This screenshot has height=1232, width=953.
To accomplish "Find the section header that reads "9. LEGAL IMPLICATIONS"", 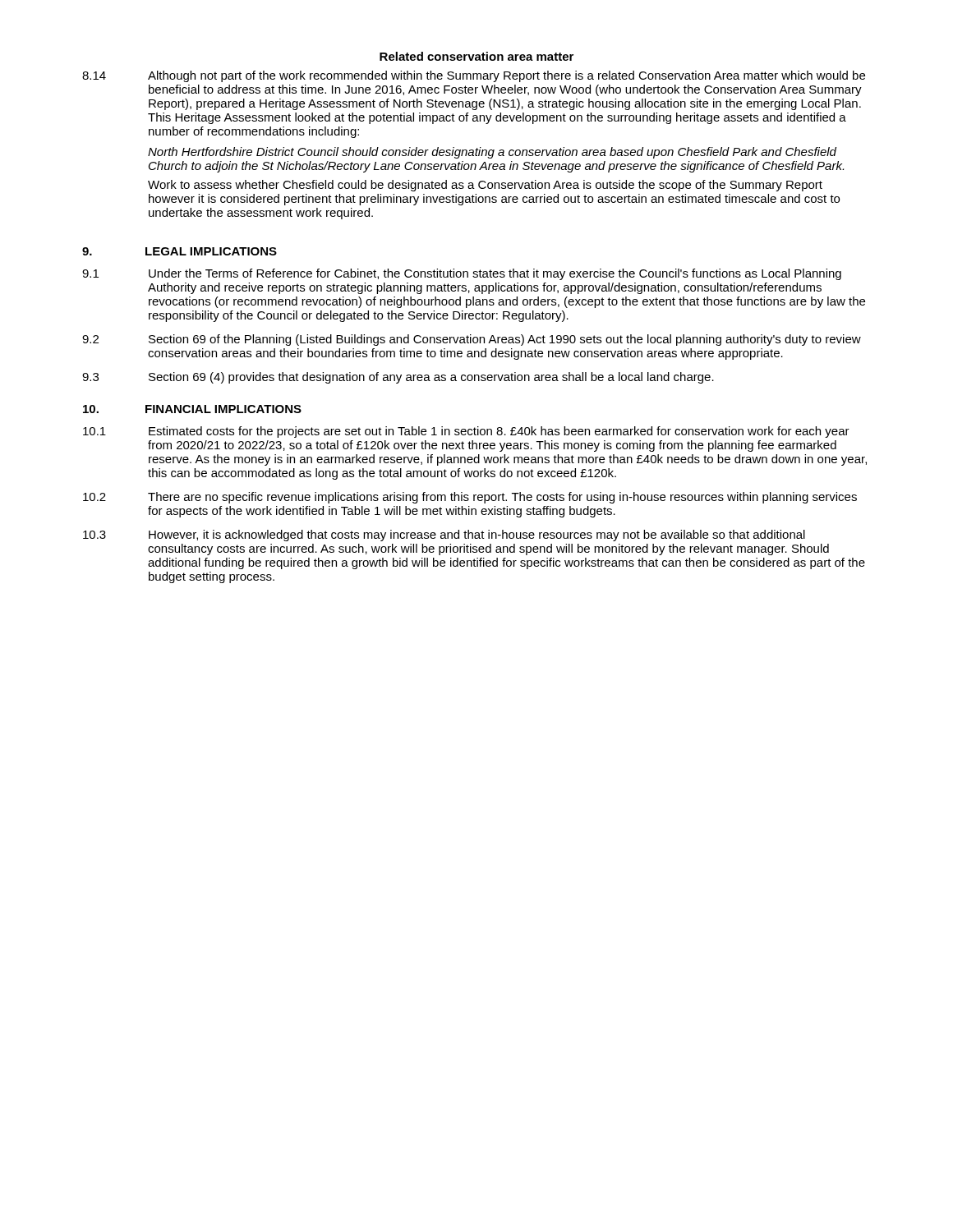I will (180, 251).
